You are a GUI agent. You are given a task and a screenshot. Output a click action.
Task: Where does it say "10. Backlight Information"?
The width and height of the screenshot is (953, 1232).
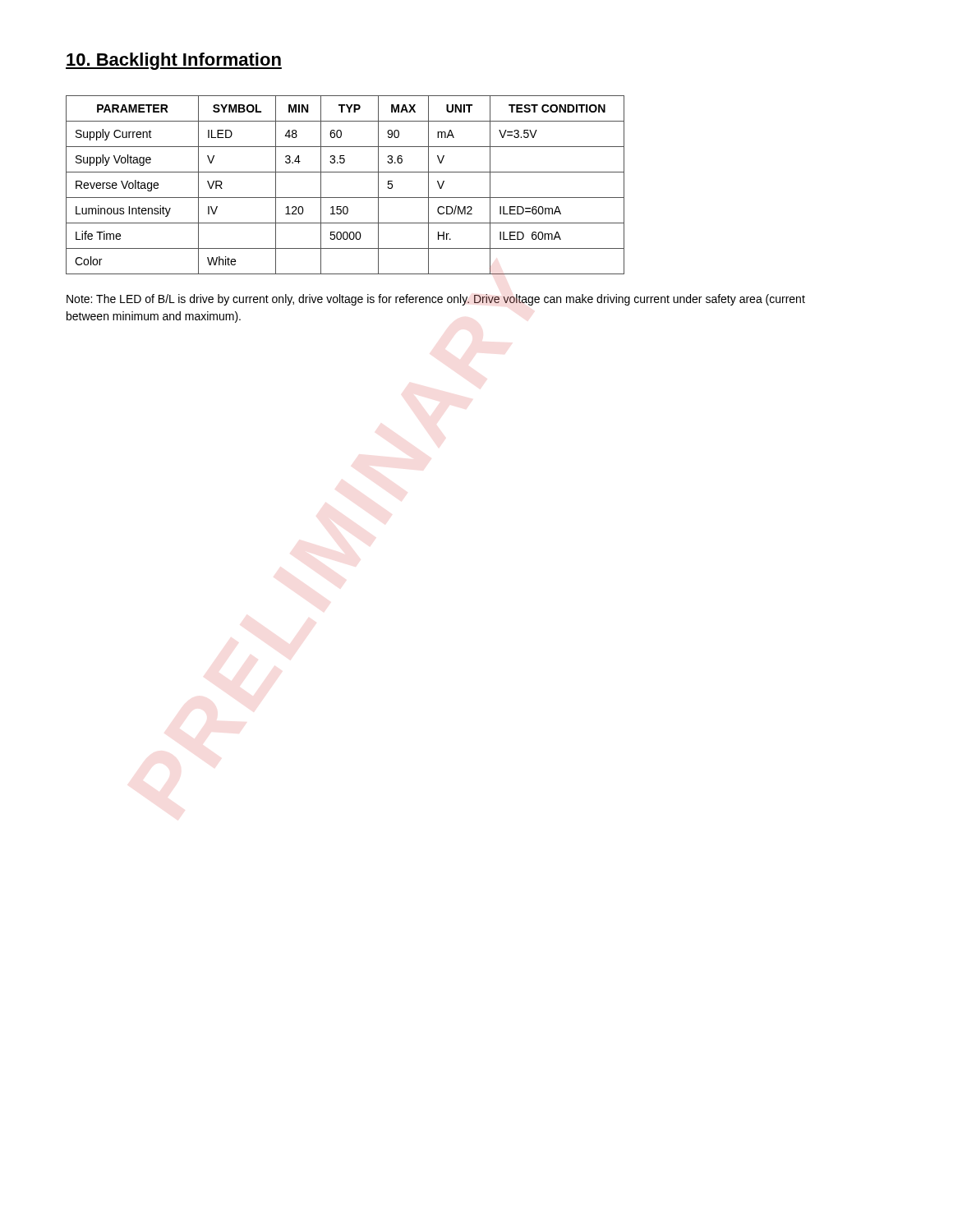click(174, 60)
